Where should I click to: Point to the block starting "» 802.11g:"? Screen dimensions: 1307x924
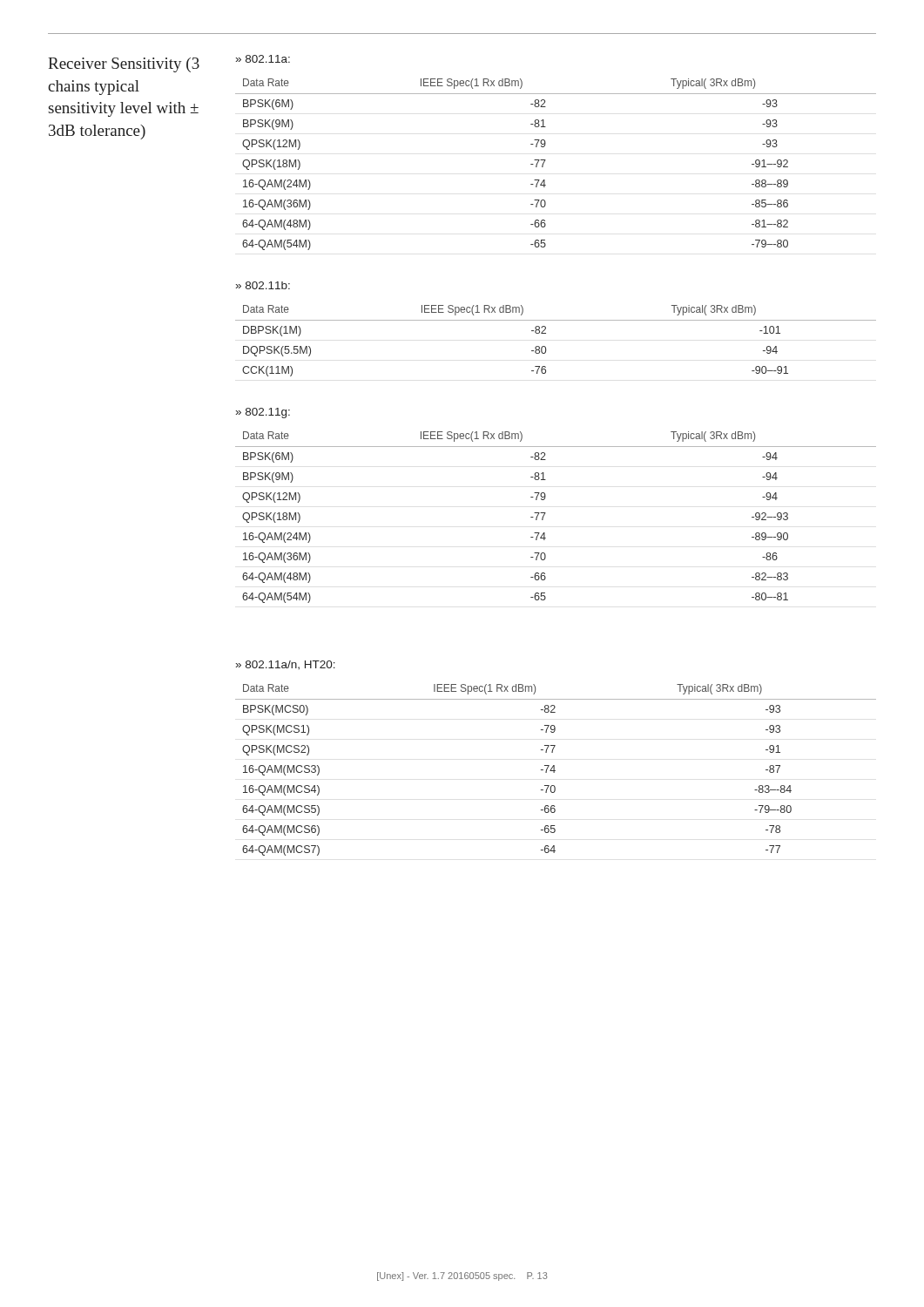pyautogui.click(x=263, y=412)
